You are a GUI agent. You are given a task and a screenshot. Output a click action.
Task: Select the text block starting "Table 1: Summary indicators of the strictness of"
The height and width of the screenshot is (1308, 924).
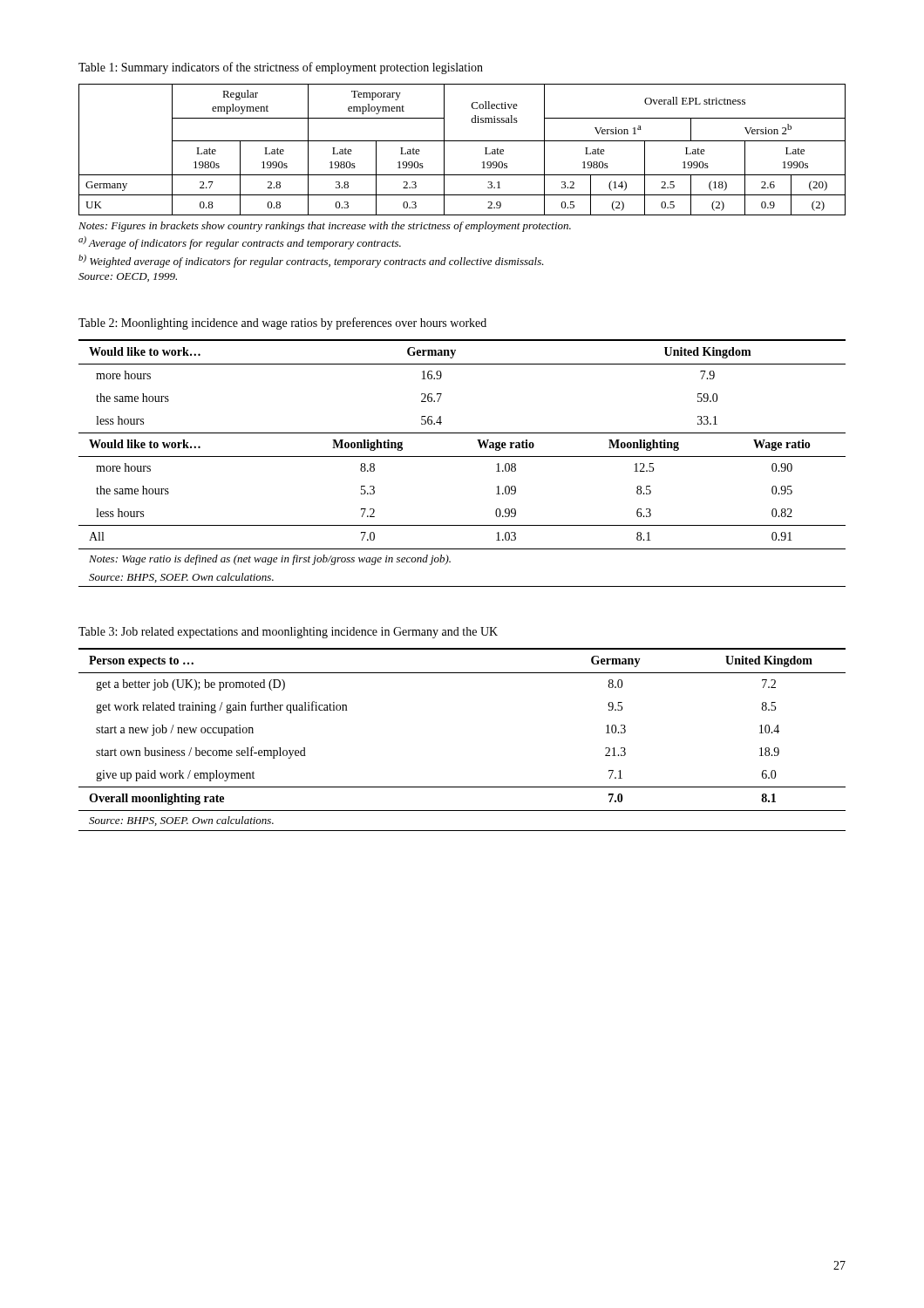[281, 68]
